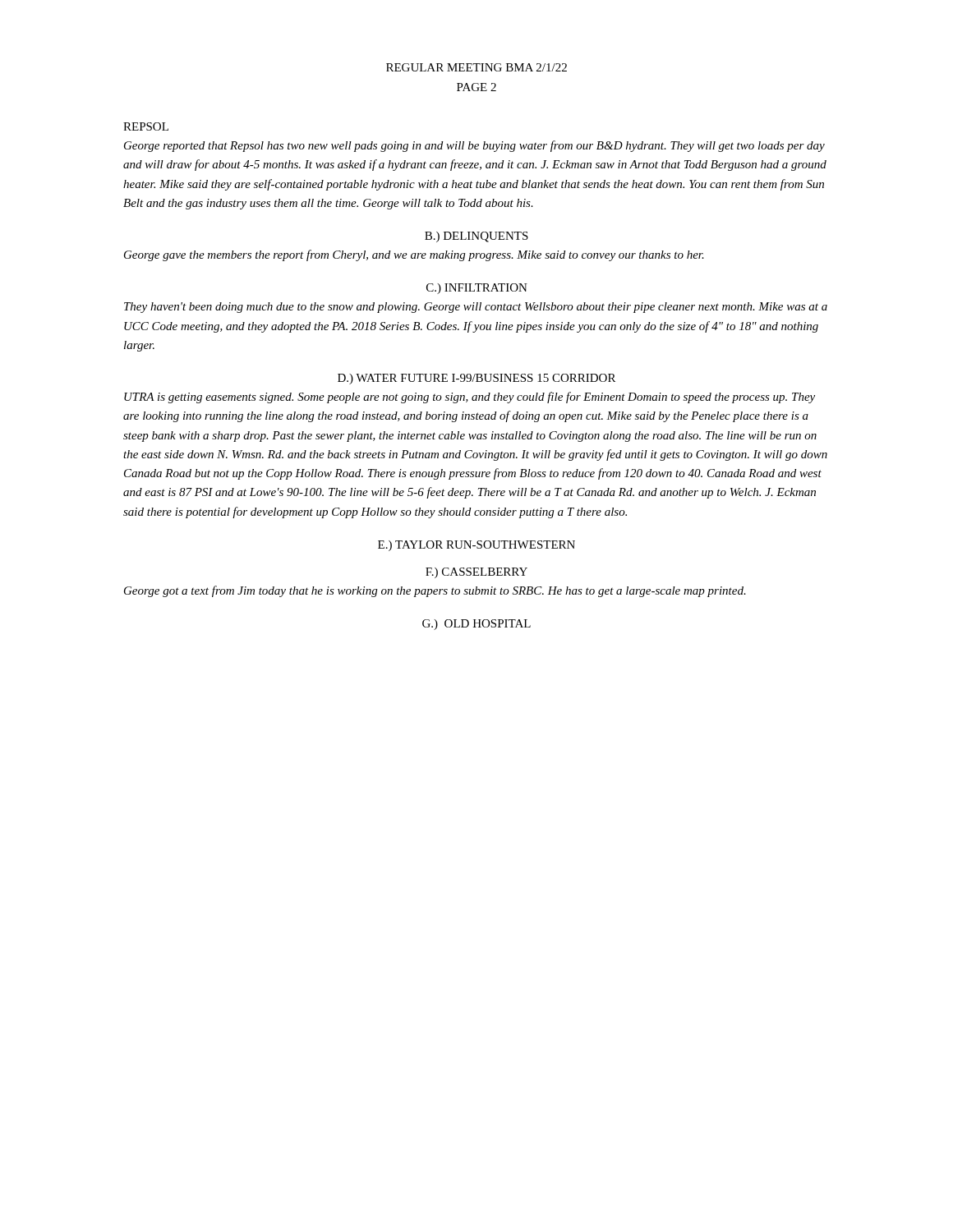
Task: Locate the text block starting "George gave the members the report"
Action: tap(414, 255)
